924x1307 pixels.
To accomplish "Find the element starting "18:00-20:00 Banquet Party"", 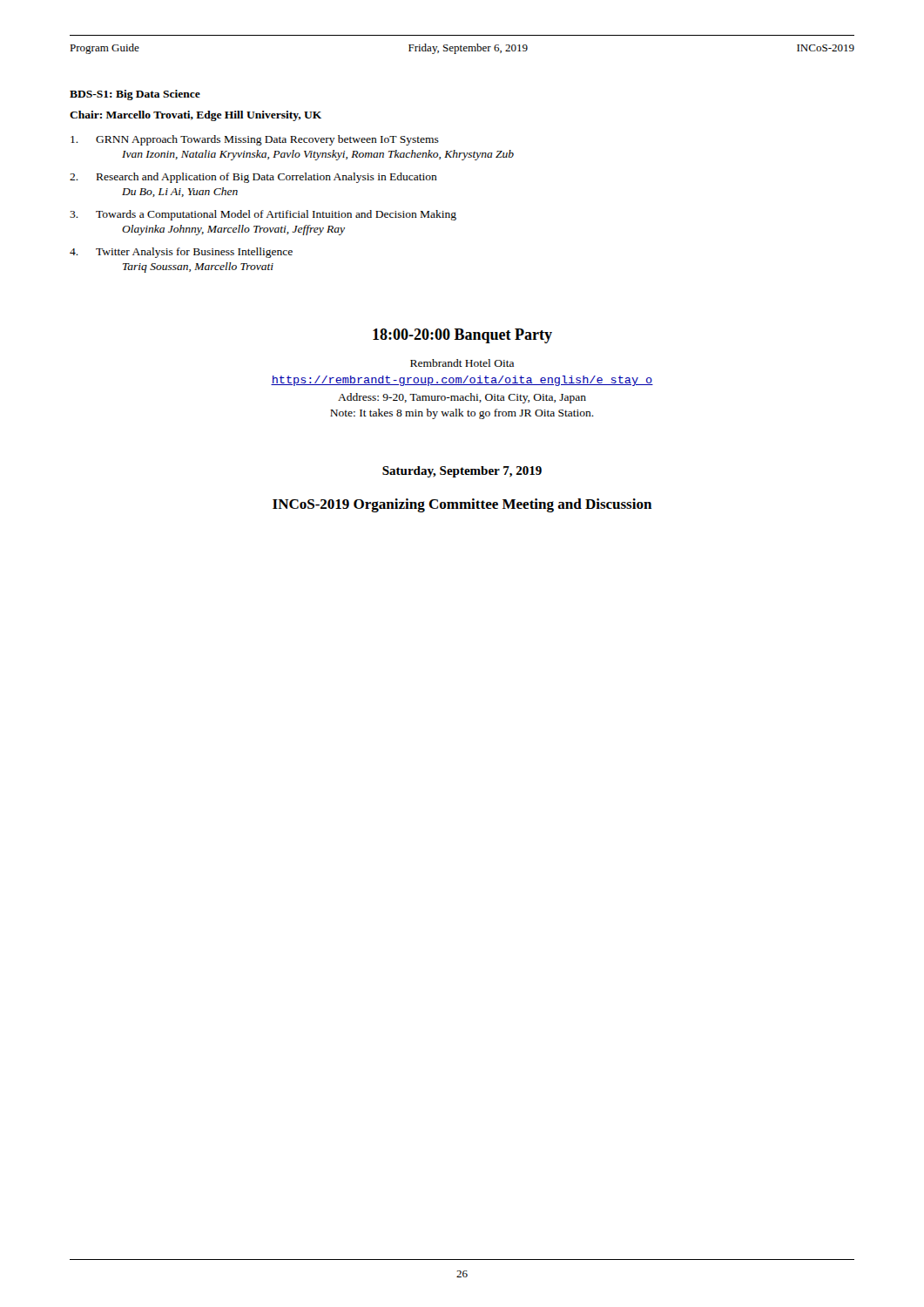I will [462, 335].
